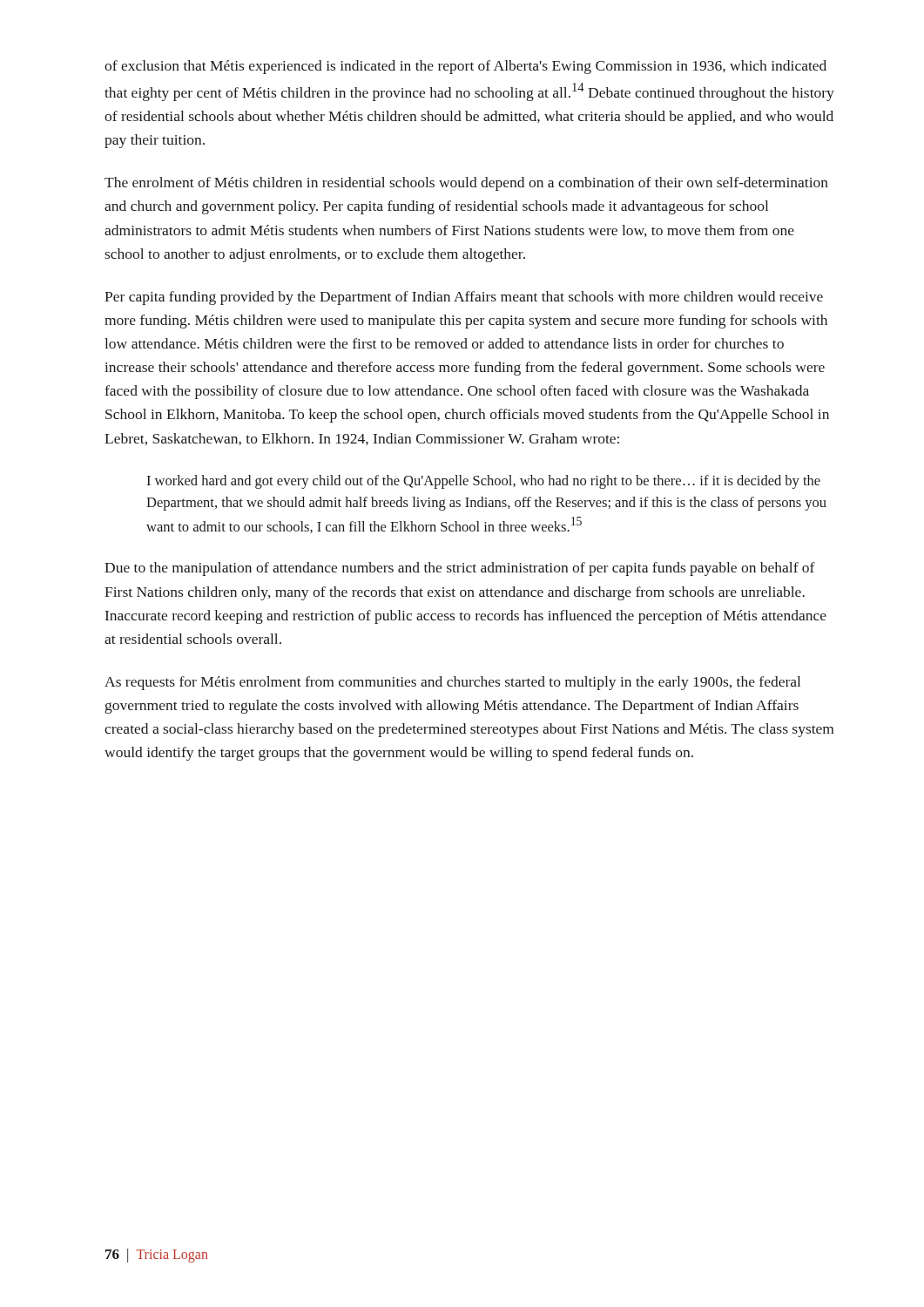The width and height of the screenshot is (924, 1307).
Task: Locate the block of text that opens with "As requests for Métis enrolment from communities"
Action: point(471,717)
